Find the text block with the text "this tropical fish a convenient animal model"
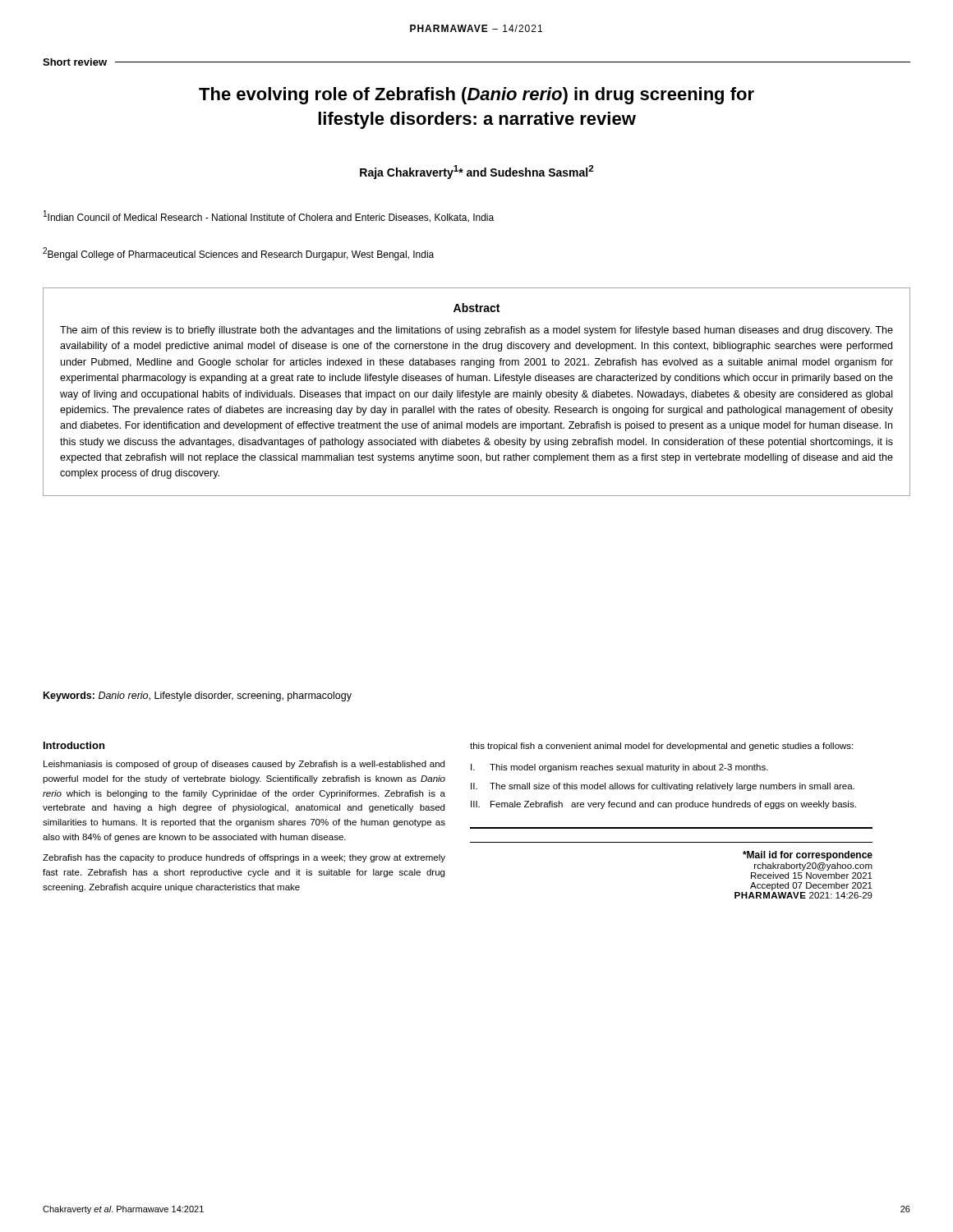The height and width of the screenshot is (1232, 953). point(662,746)
